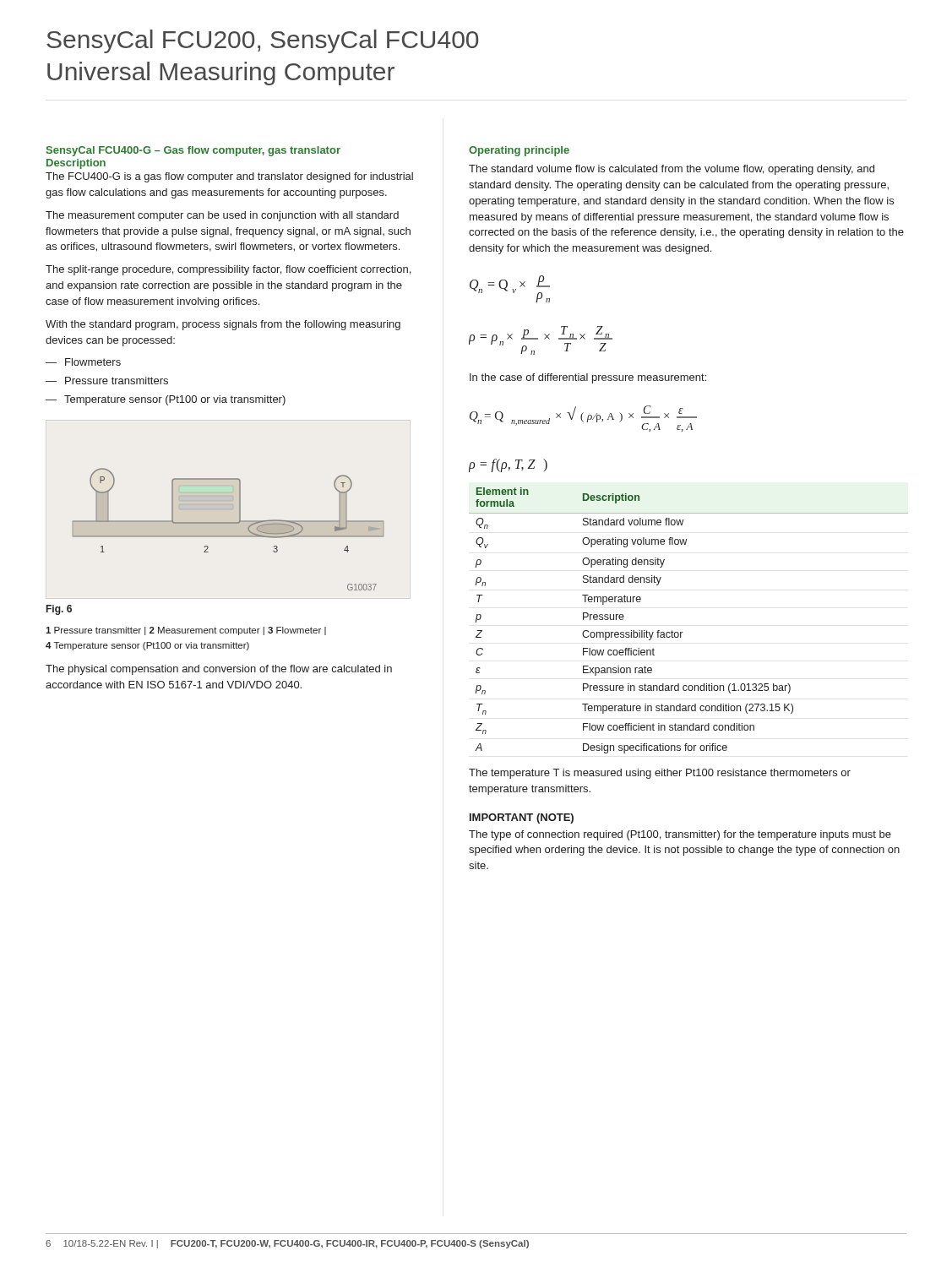The width and height of the screenshot is (952, 1267).
Task: Click on the element starting "Q n = Q v"
Action: [536, 286]
